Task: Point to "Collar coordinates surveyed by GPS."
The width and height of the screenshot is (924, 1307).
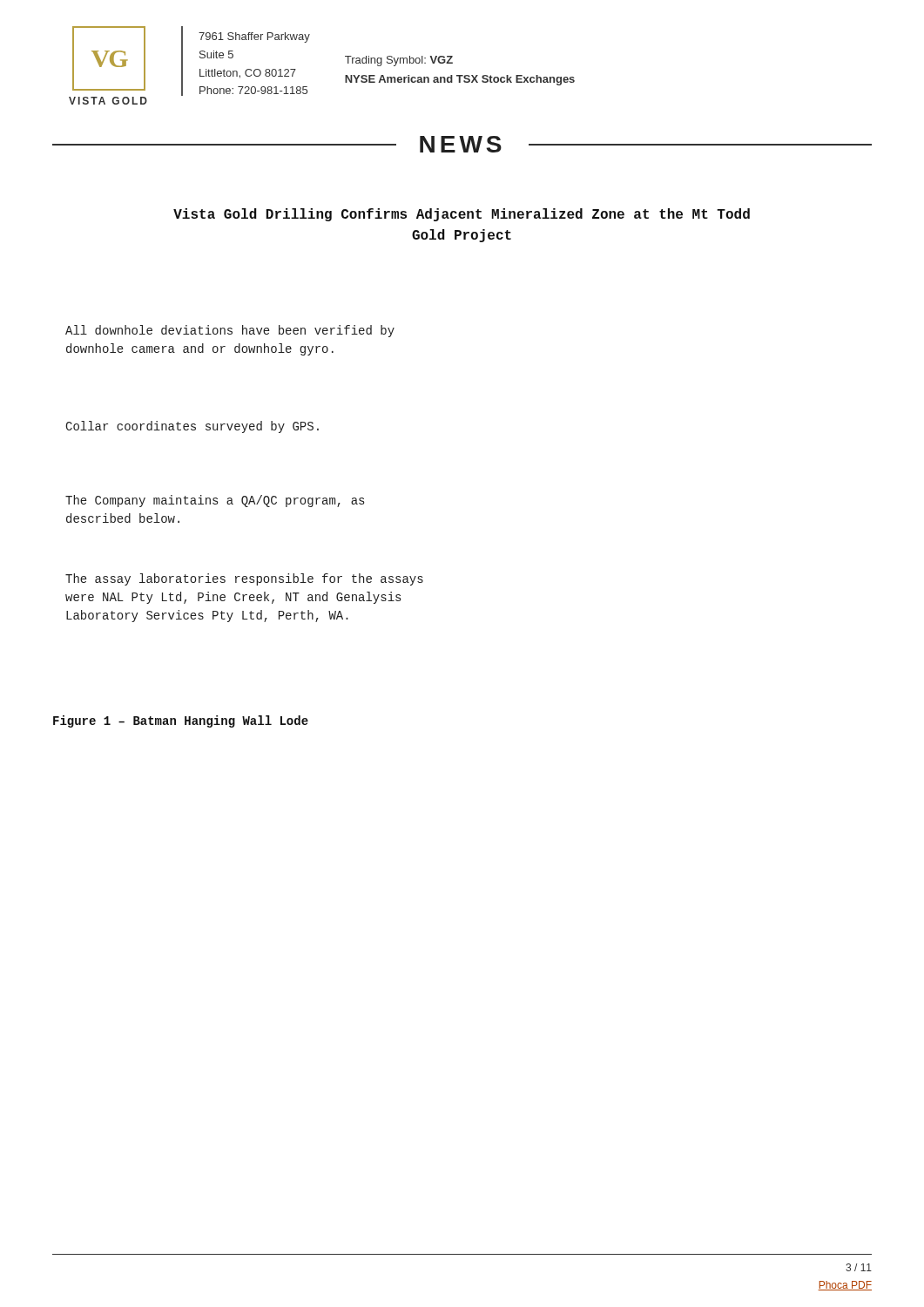Action: [x=193, y=427]
